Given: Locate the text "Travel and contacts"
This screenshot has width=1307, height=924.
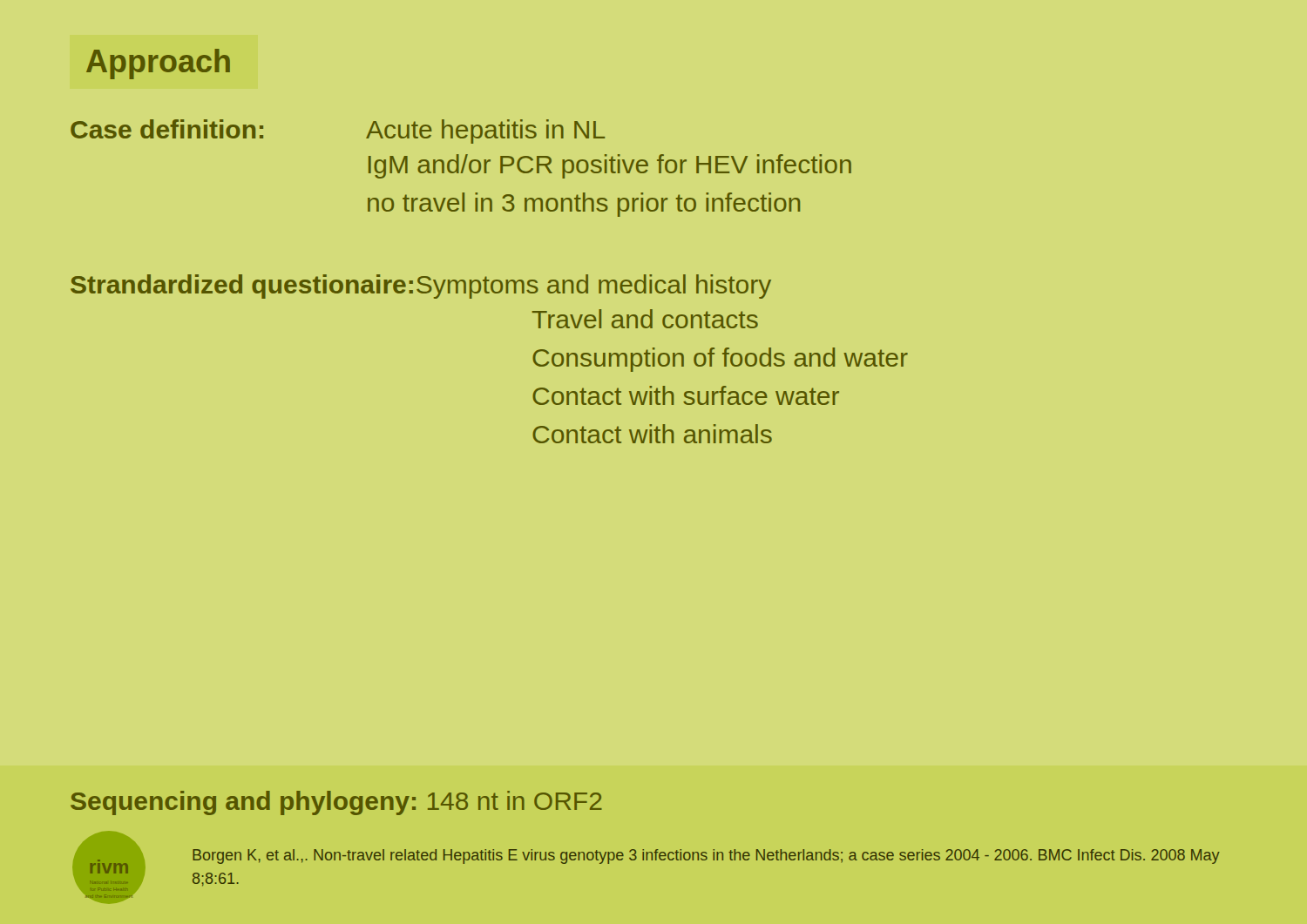Looking at the screenshot, I should [x=645, y=319].
